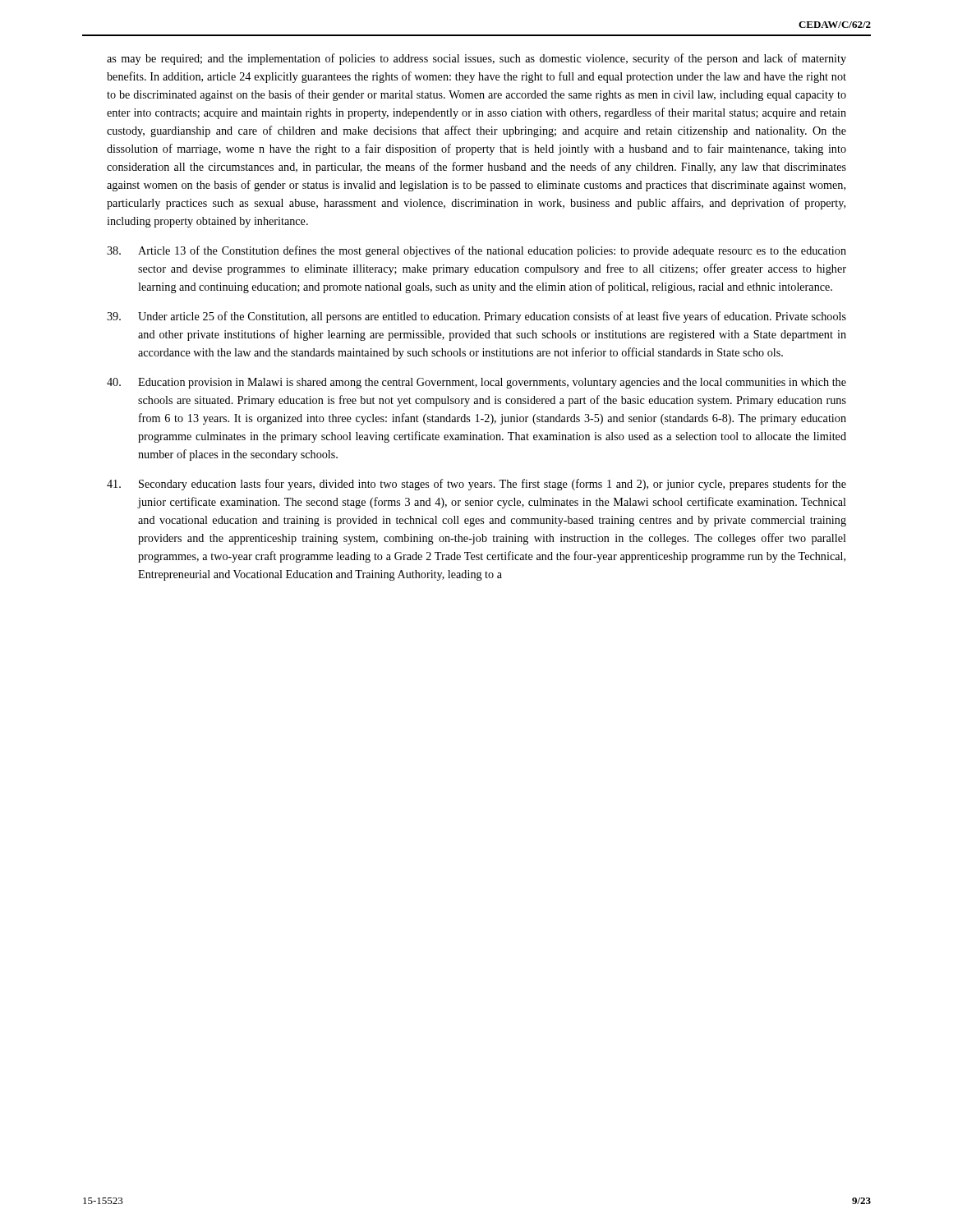Locate the passage starting "Secondary education lasts four years, divided into two"
The image size is (953, 1232).
point(476,529)
